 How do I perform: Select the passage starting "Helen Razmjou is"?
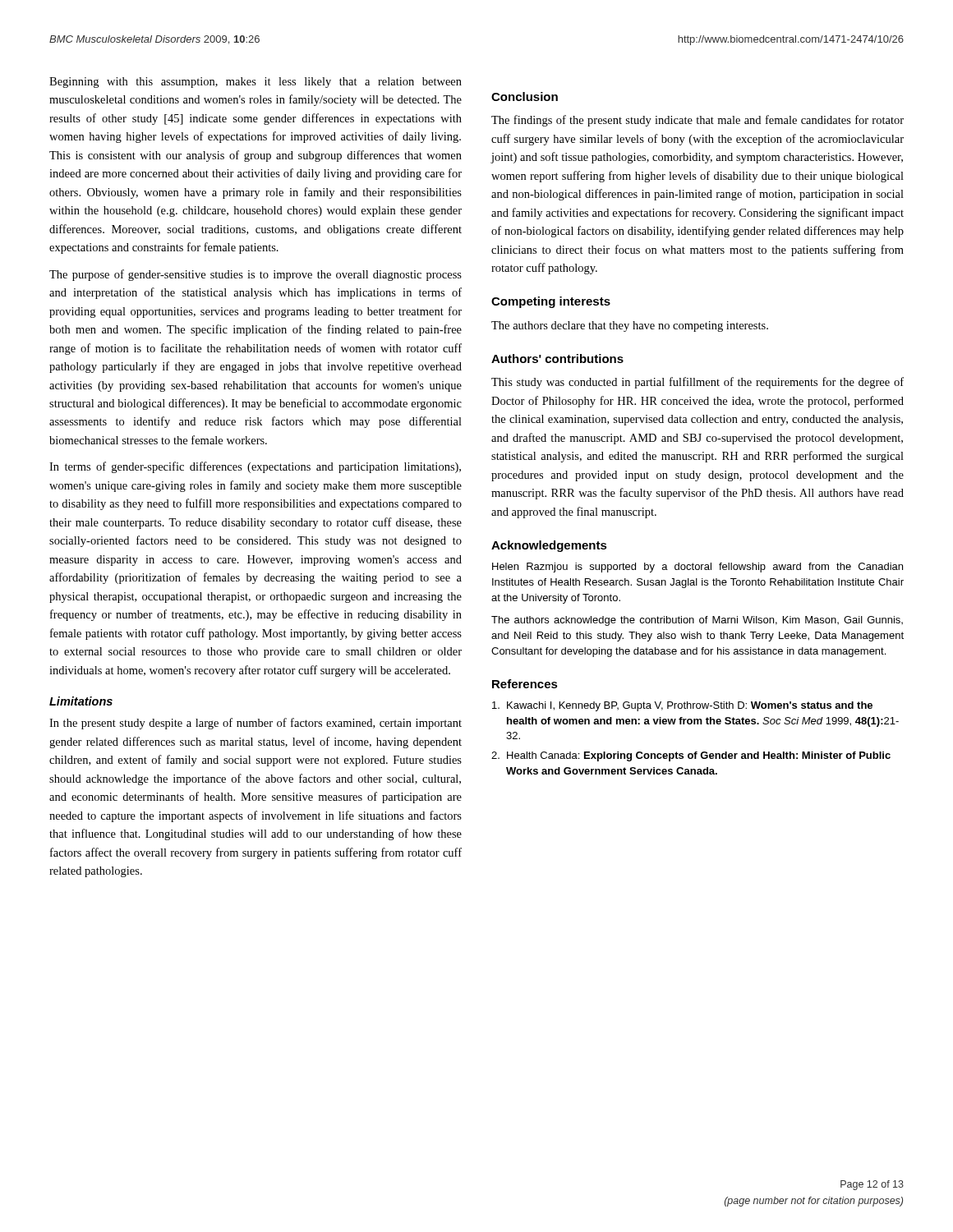pyautogui.click(x=698, y=609)
